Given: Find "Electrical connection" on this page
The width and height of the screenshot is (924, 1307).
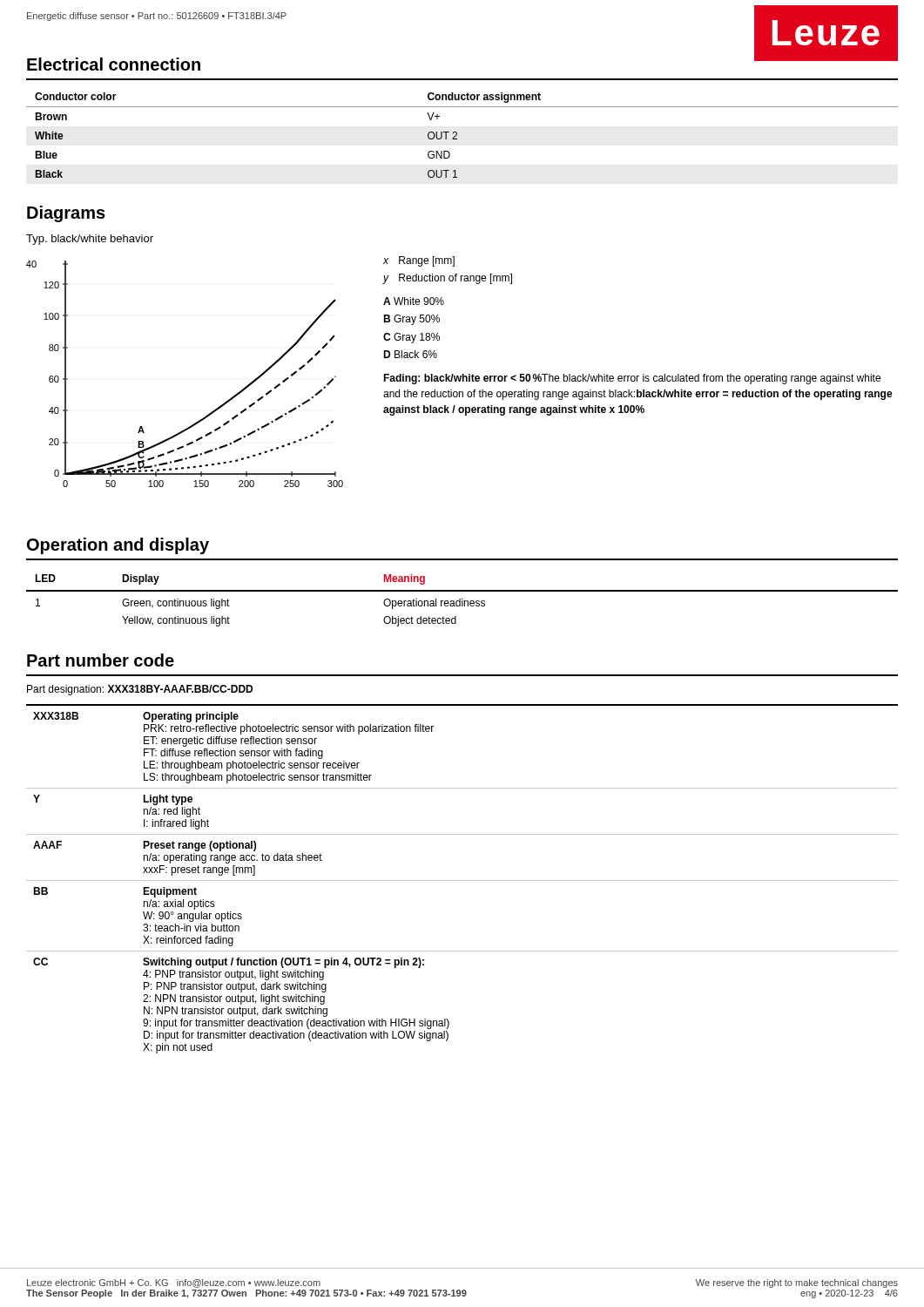Looking at the screenshot, I should coord(462,68).
